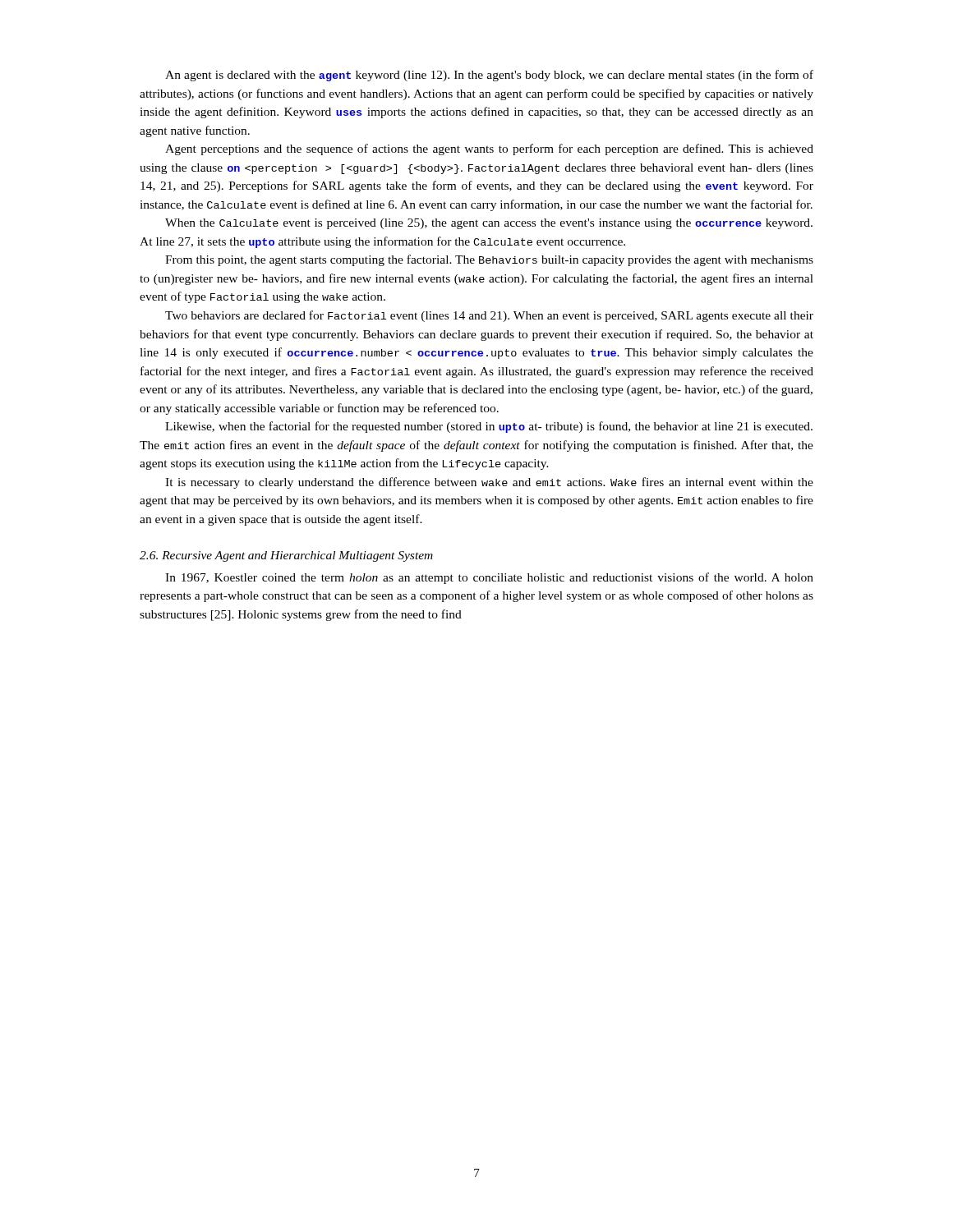Point to the block beginning "When the Calculate event is"
953x1232 pixels.
(x=476, y=232)
